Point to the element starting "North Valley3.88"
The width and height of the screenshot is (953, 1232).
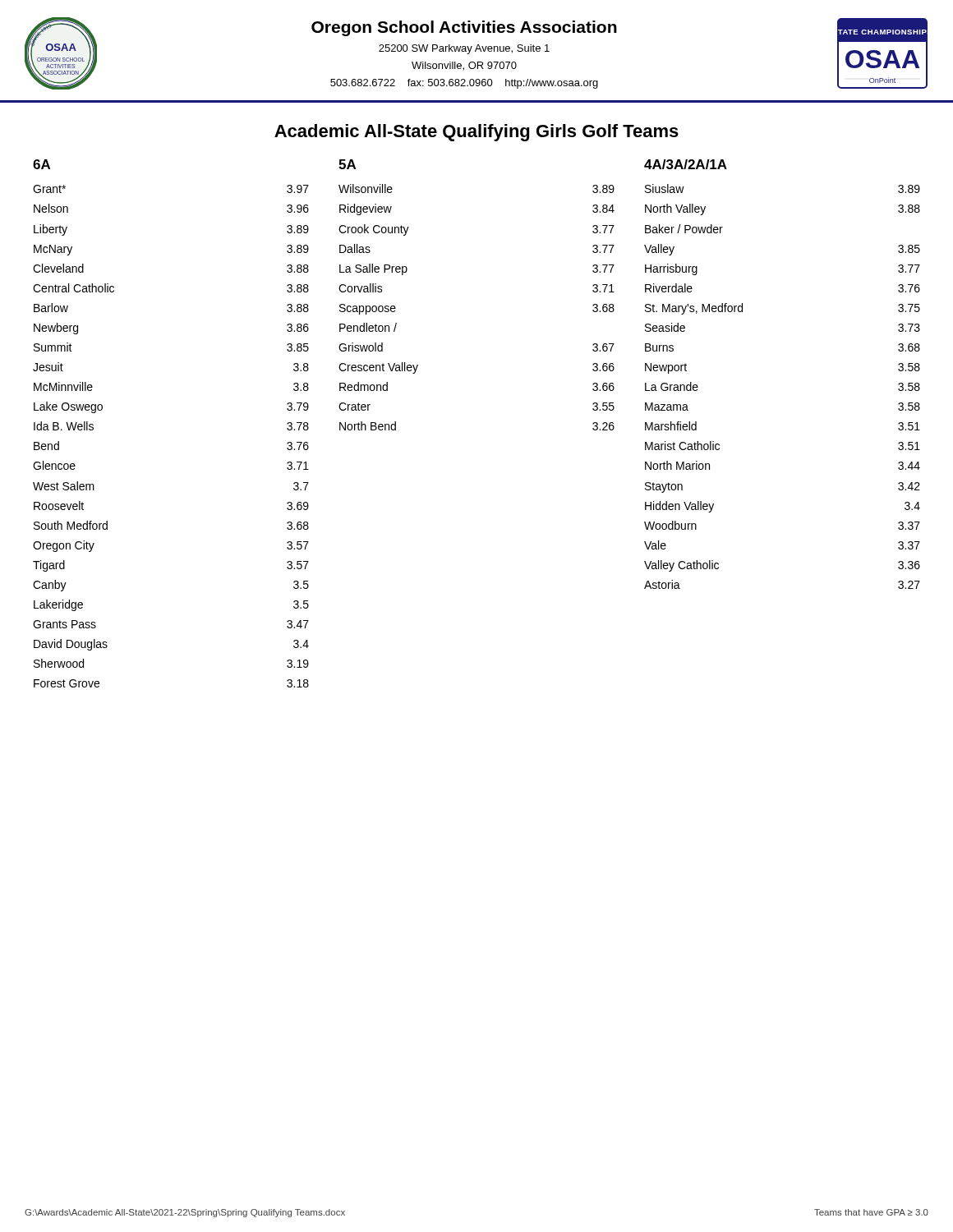tap(683, 210)
